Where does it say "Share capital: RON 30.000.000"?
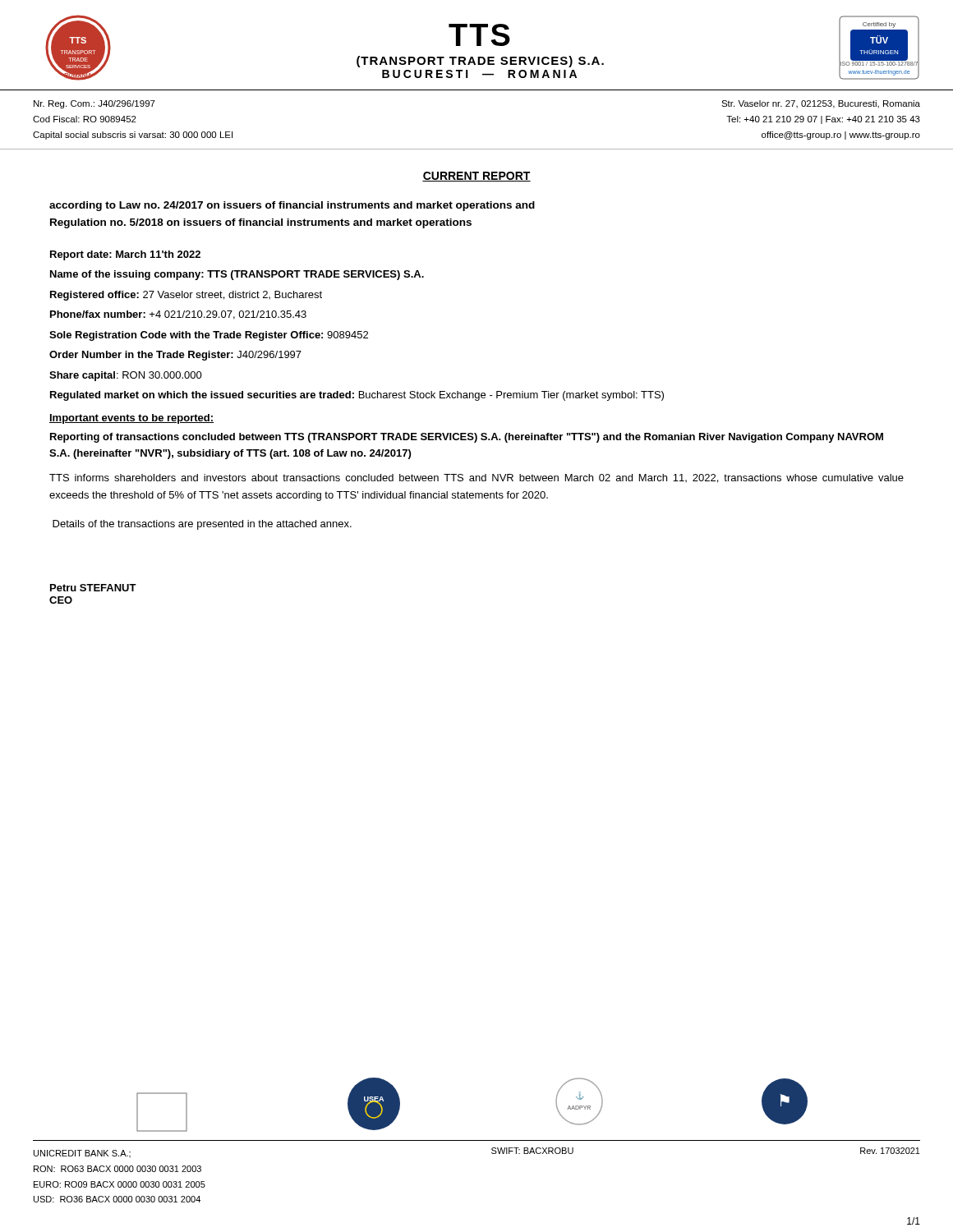The image size is (953, 1232). point(126,376)
